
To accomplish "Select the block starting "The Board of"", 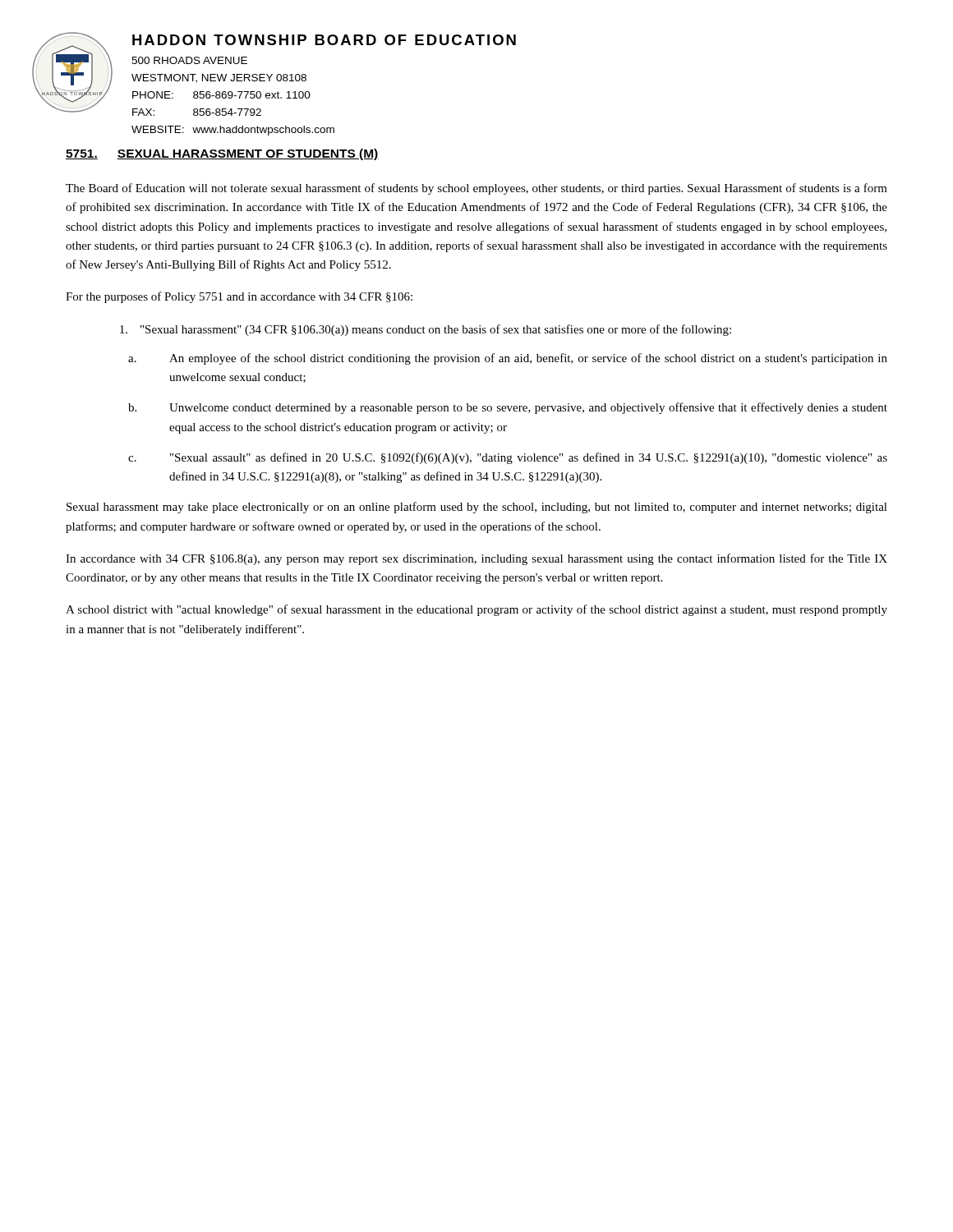I will [x=476, y=226].
